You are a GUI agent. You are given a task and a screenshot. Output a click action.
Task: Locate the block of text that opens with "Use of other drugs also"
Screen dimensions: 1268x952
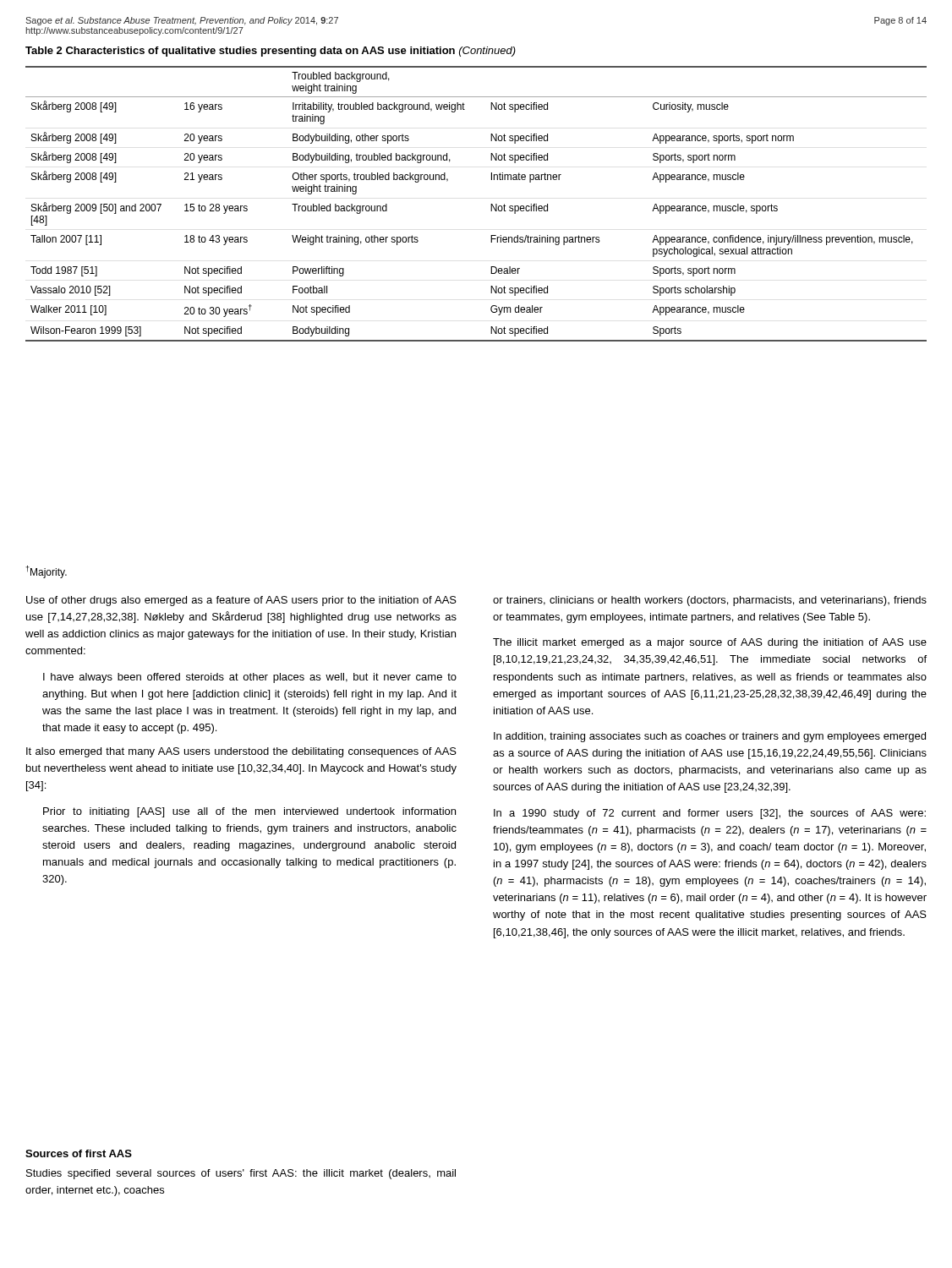[241, 740]
